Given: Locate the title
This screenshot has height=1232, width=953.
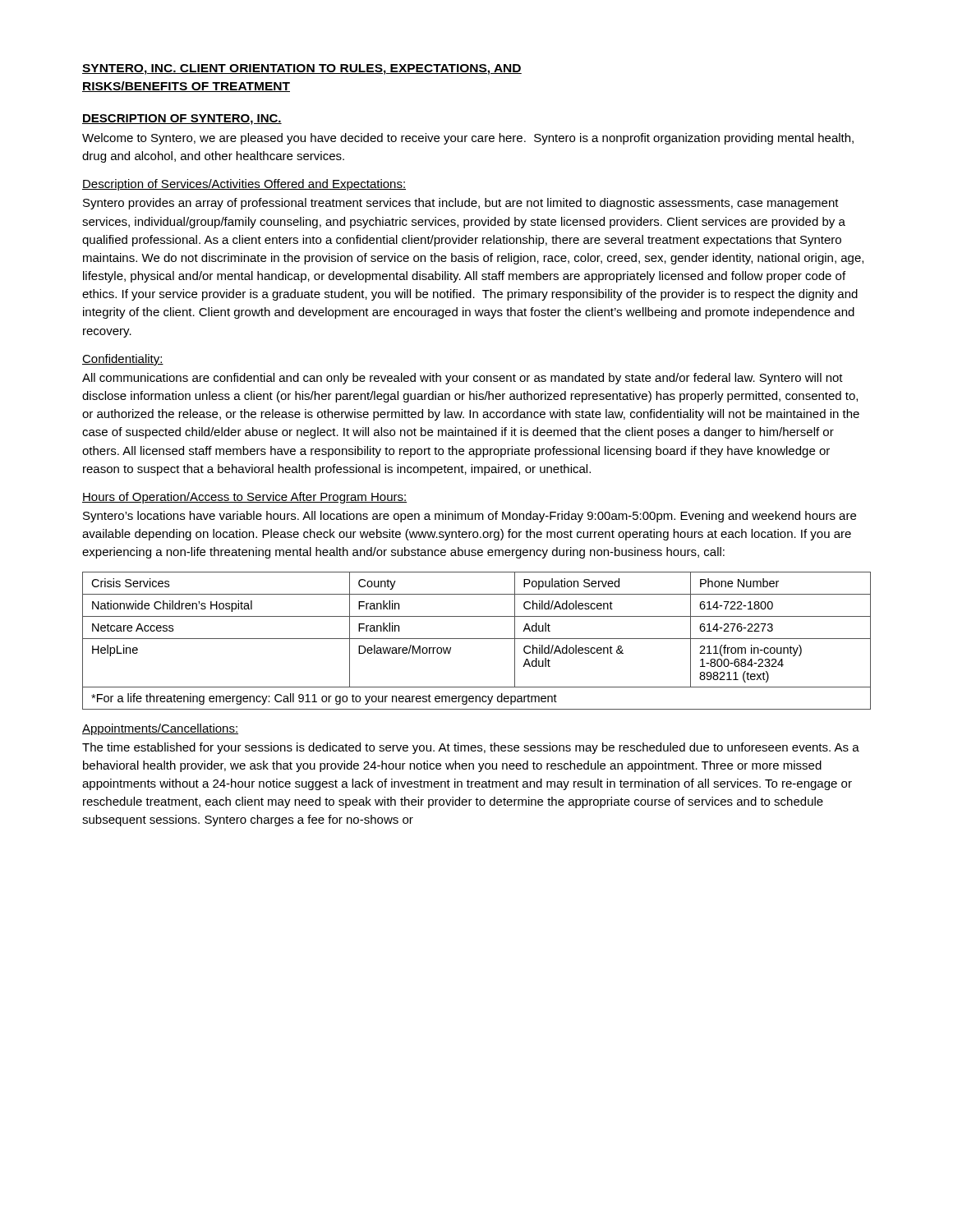Looking at the screenshot, I should (x=476, y=78).
